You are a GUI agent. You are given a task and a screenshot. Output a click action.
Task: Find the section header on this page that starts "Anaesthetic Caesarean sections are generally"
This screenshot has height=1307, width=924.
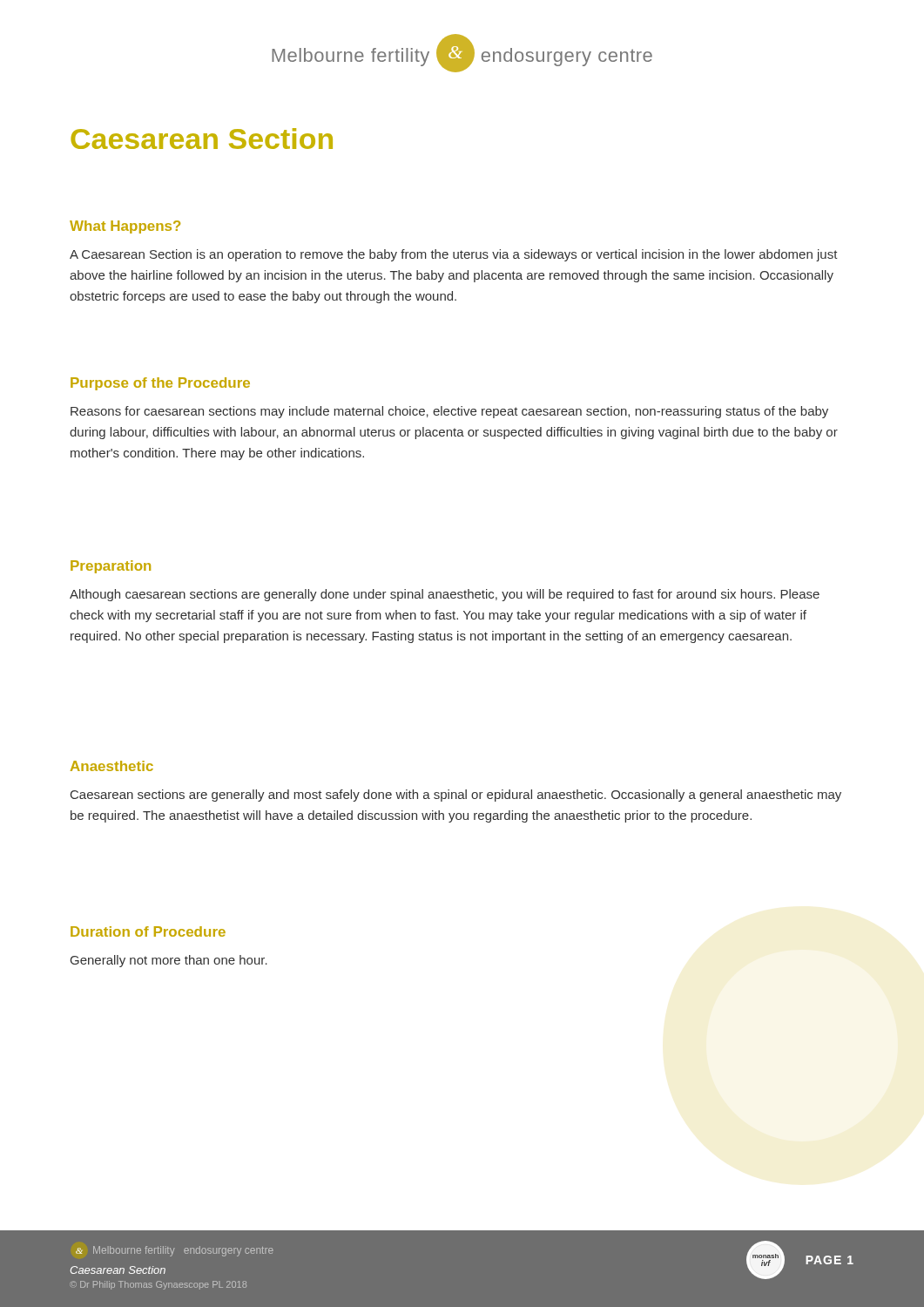pyautogui.click(x=462, y=792)
